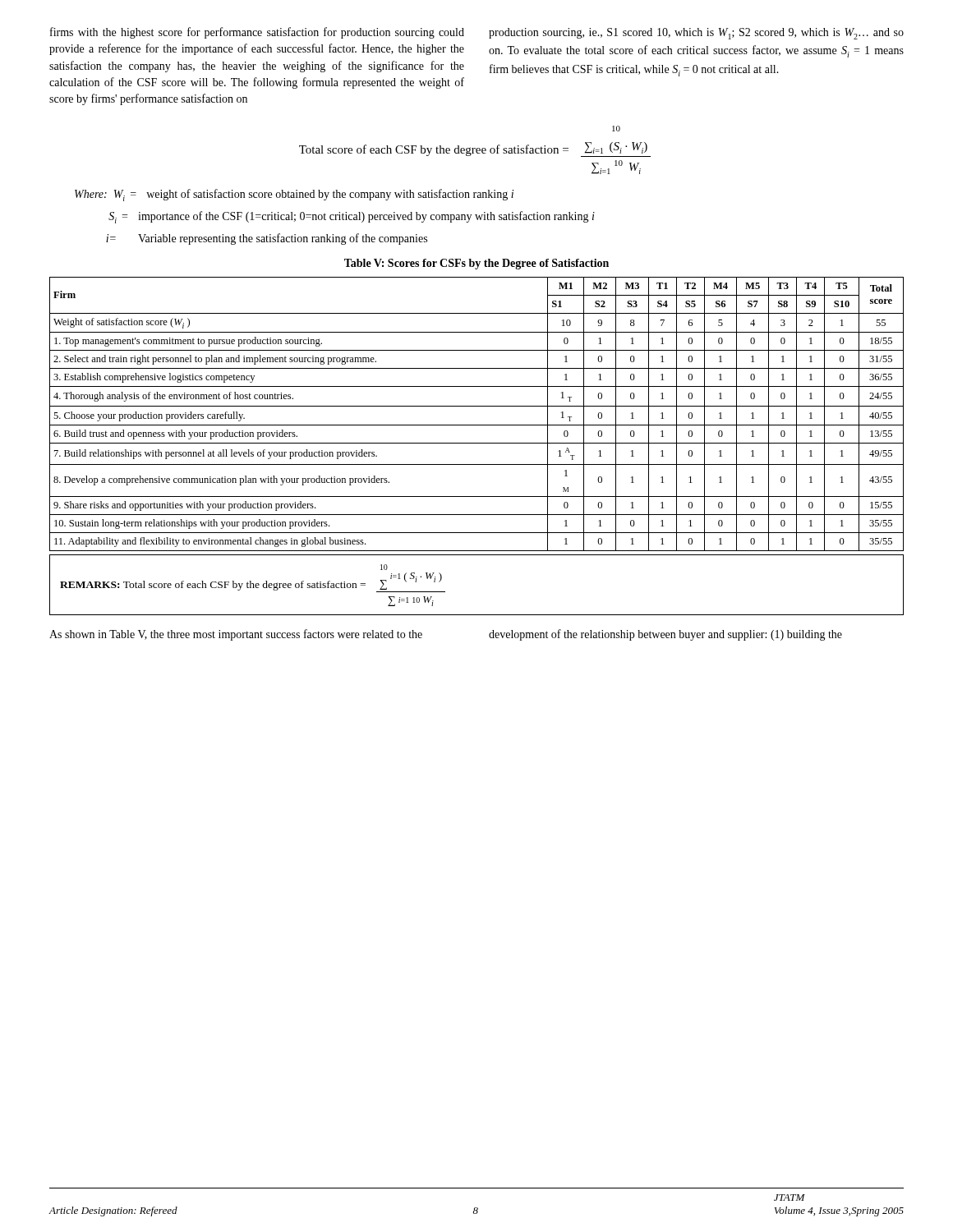Point to the text block starting "As shown in"
This screenshot has width=953, height=1232.
[236, 635]
